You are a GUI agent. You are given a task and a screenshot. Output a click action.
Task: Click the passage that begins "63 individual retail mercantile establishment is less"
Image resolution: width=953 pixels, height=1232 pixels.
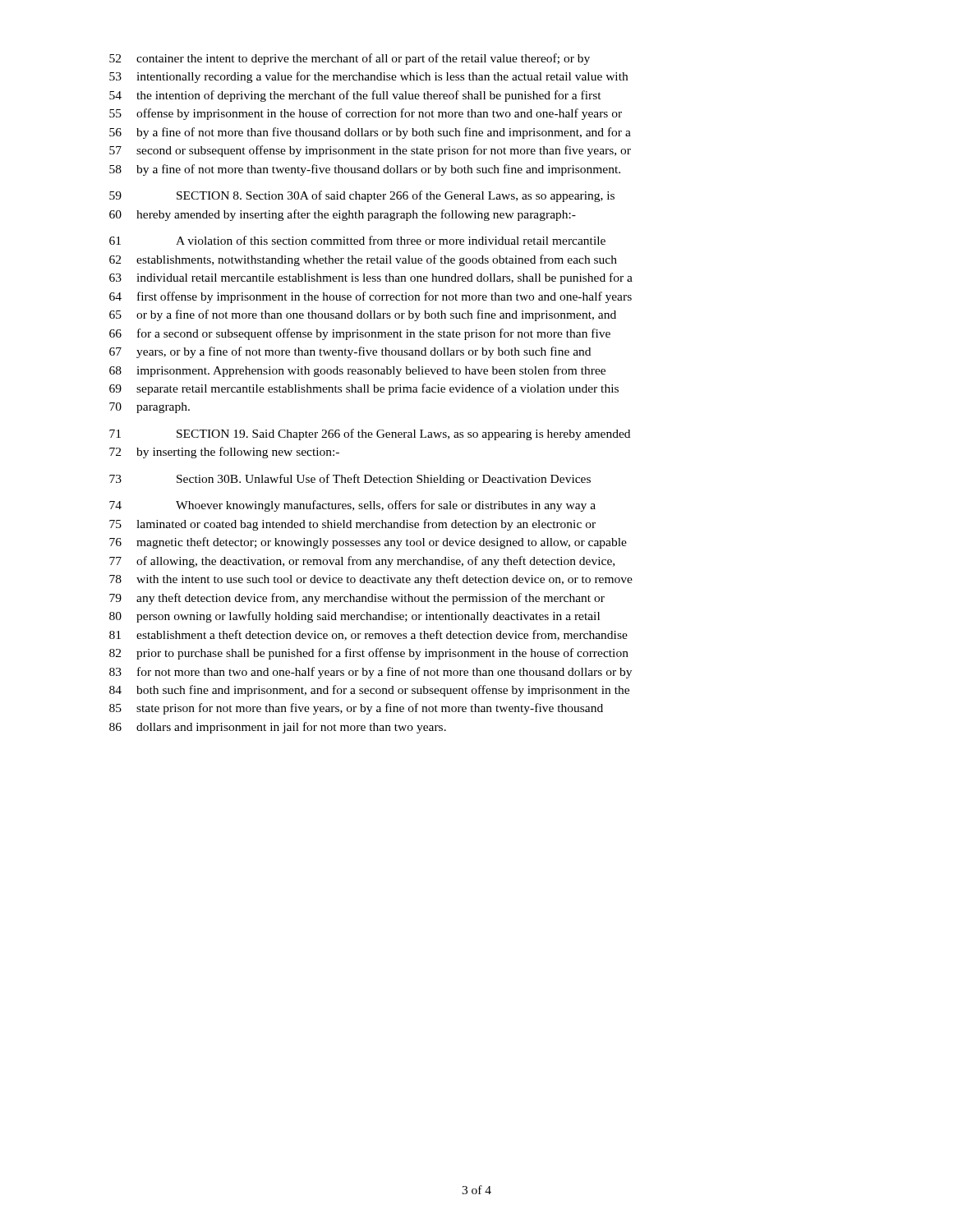(x=481, y=278)
